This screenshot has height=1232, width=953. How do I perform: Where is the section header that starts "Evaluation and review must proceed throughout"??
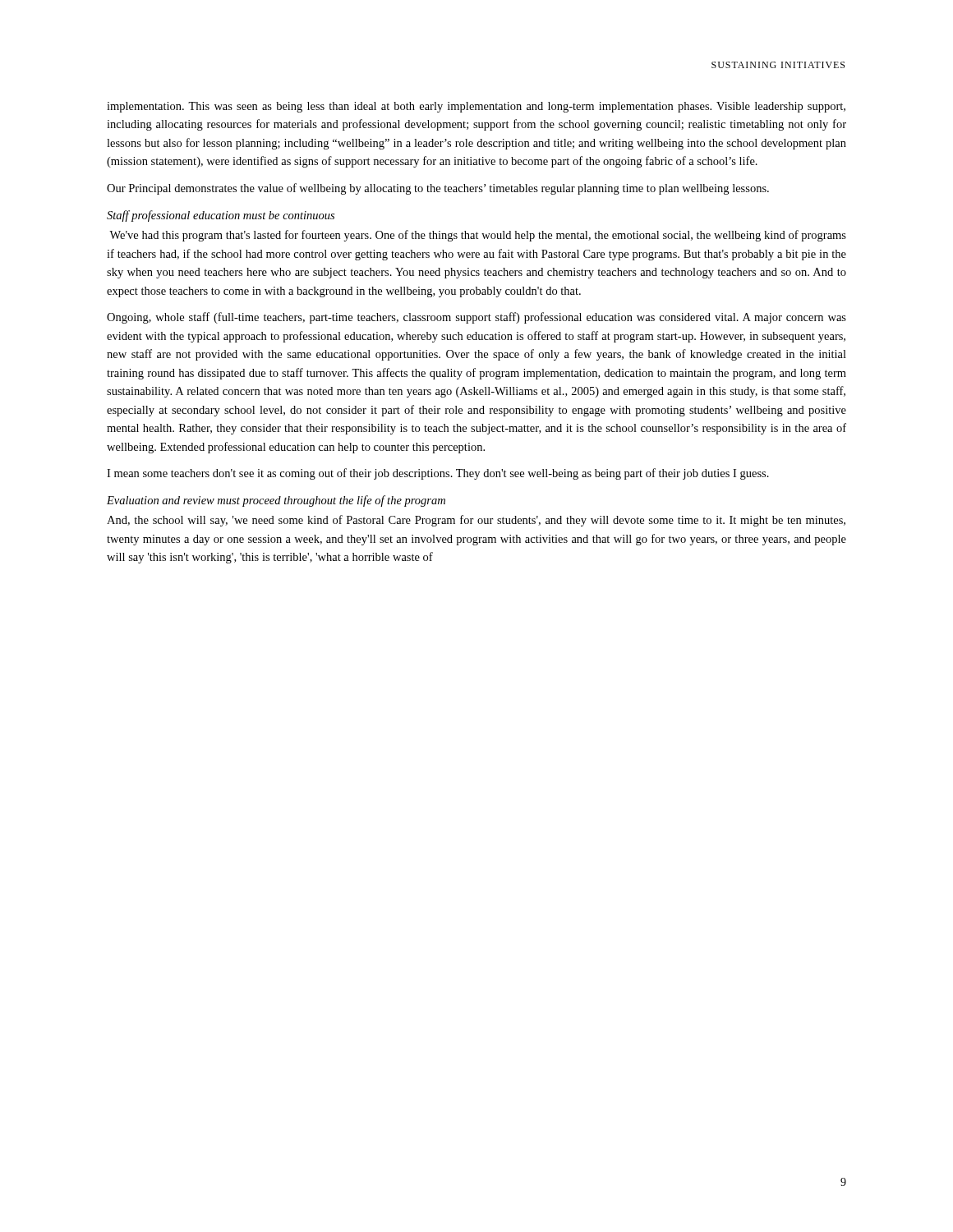[x=276, y=501]
